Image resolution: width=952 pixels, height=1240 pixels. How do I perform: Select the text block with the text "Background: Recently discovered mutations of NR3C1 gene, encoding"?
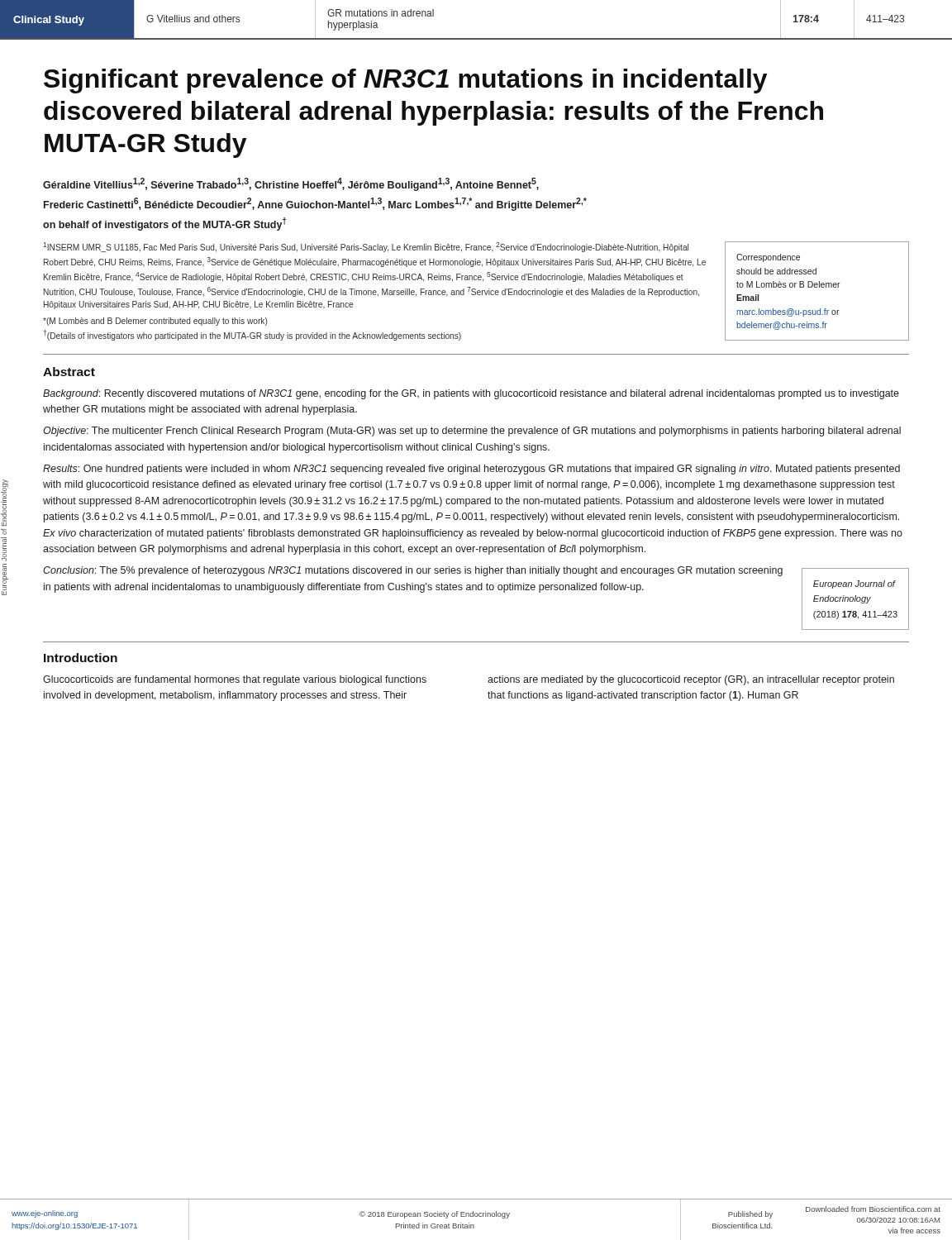tap(471, 401)
